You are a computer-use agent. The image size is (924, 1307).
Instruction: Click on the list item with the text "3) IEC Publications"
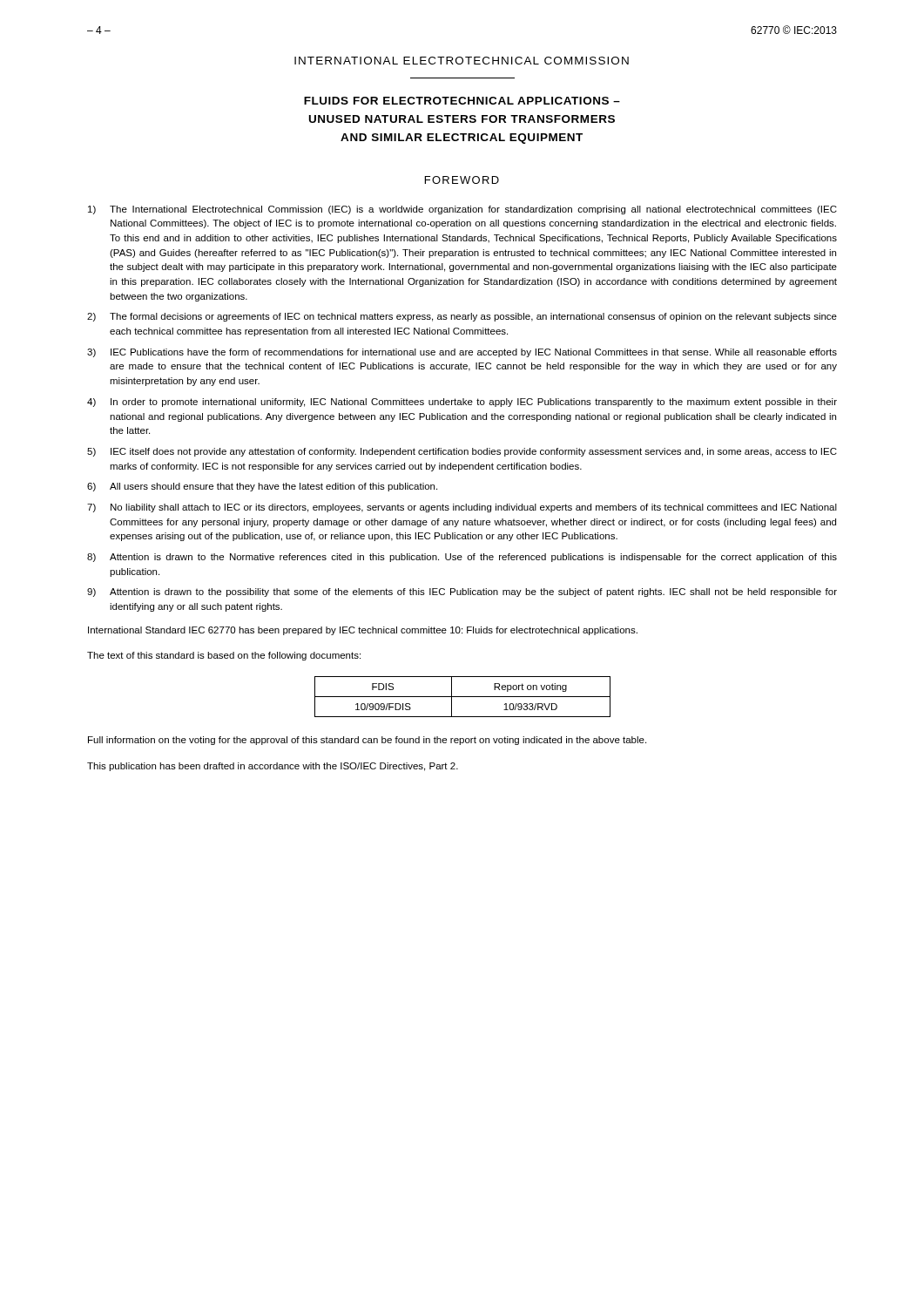tap(462, 367)
